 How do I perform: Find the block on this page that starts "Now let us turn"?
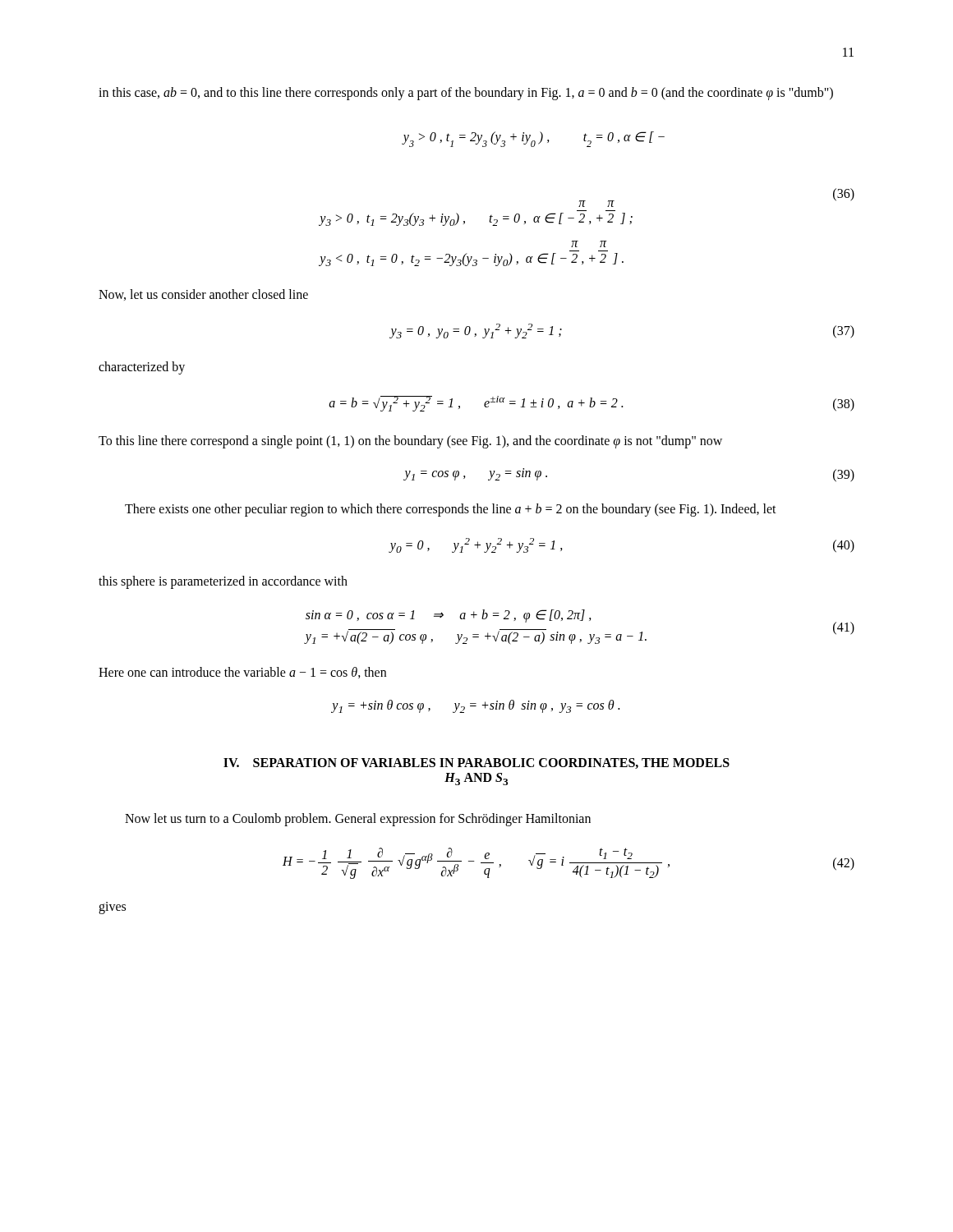coord(476,819)
